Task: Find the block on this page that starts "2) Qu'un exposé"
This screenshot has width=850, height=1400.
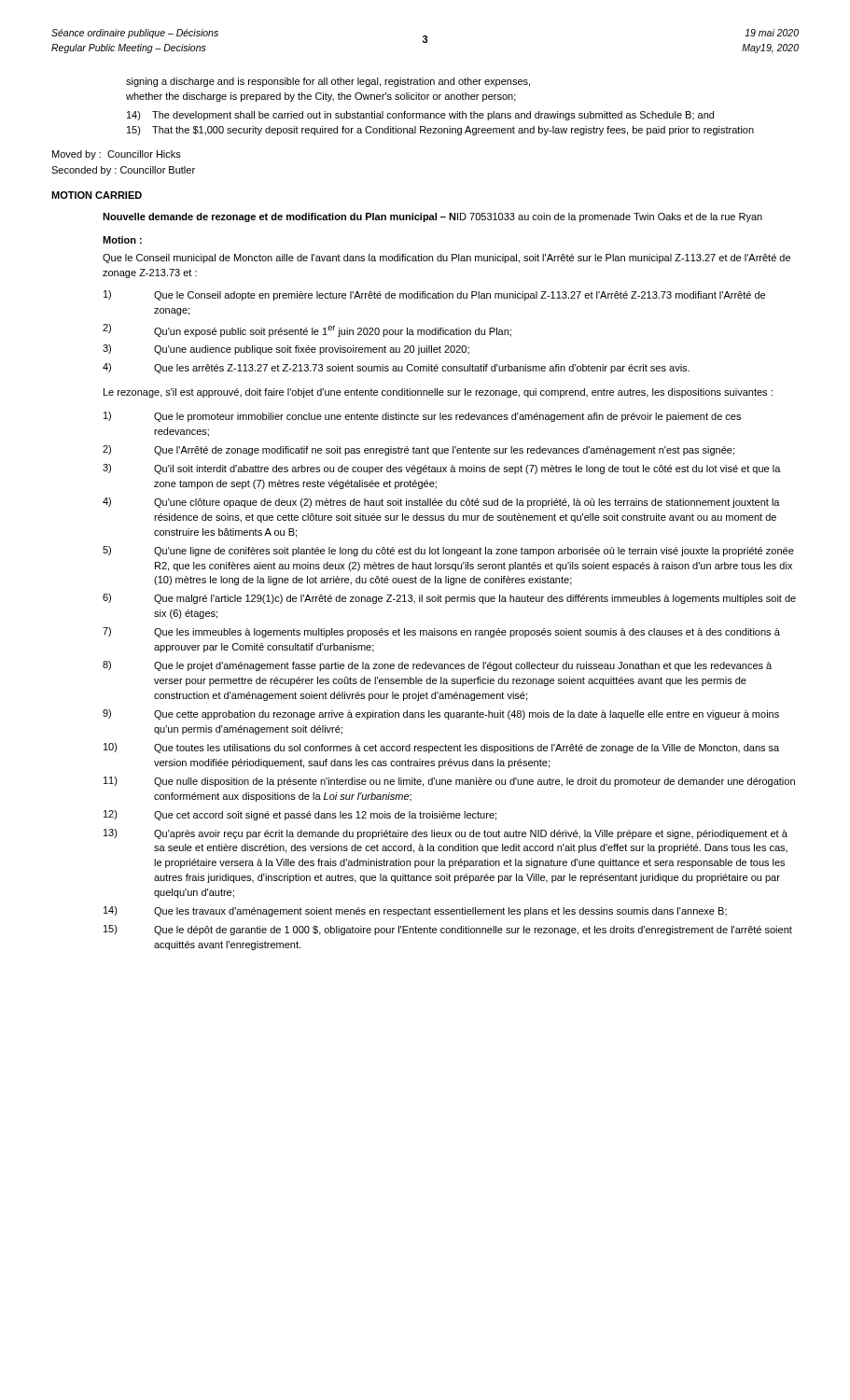Action: [x=451, y=330]
